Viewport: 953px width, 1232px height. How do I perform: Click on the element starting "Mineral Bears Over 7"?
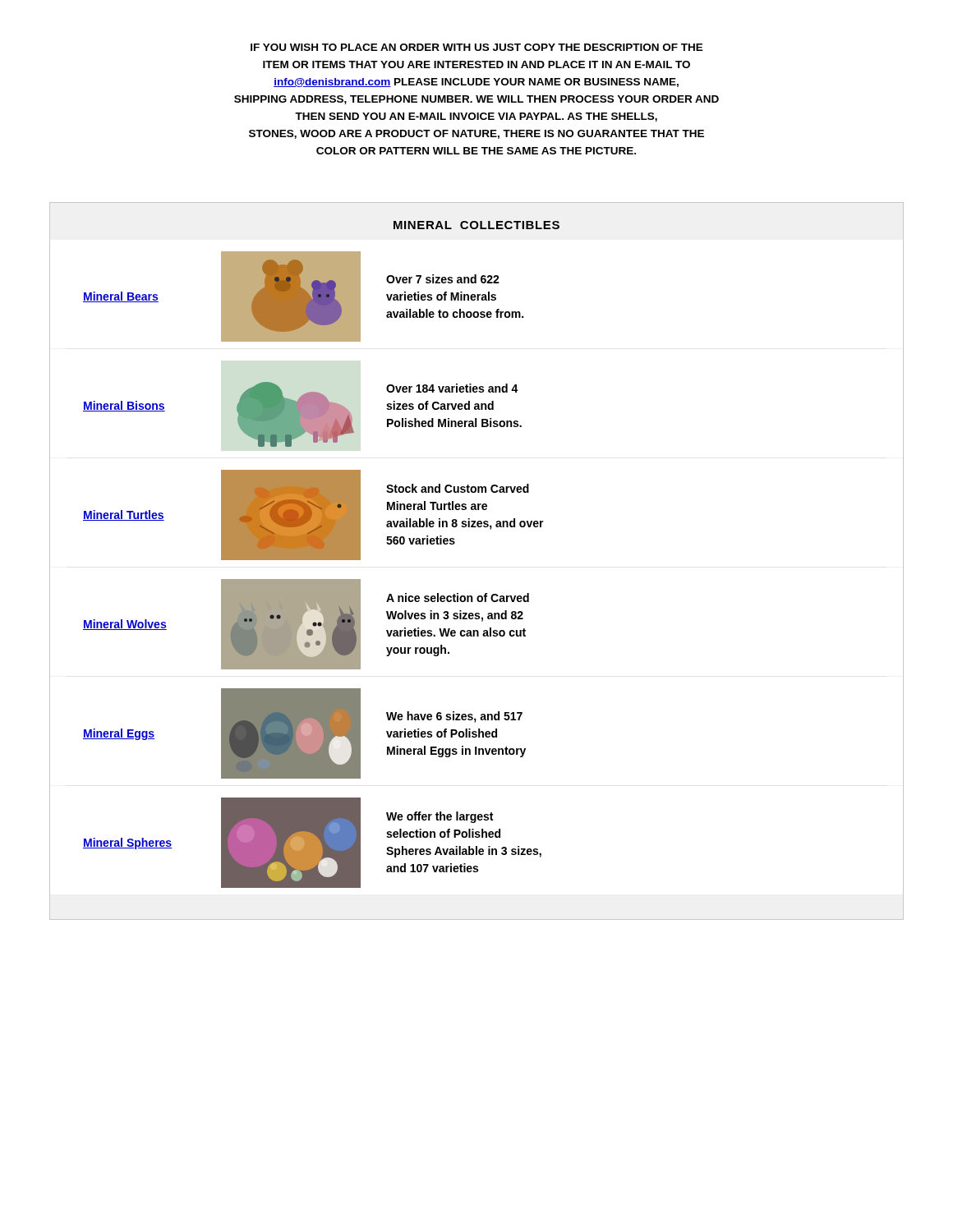476,297
